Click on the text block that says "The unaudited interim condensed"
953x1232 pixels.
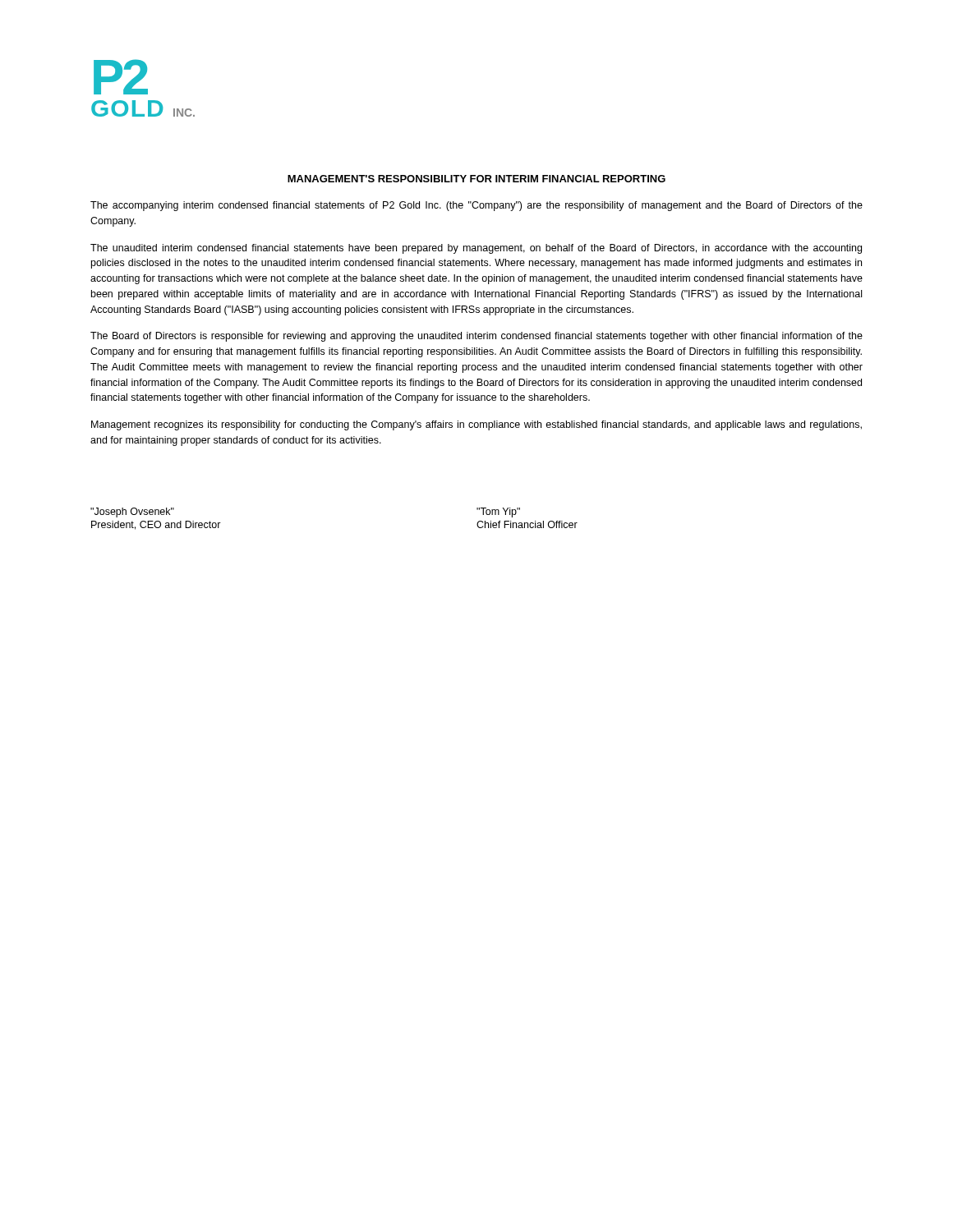[x=476, y=278]
